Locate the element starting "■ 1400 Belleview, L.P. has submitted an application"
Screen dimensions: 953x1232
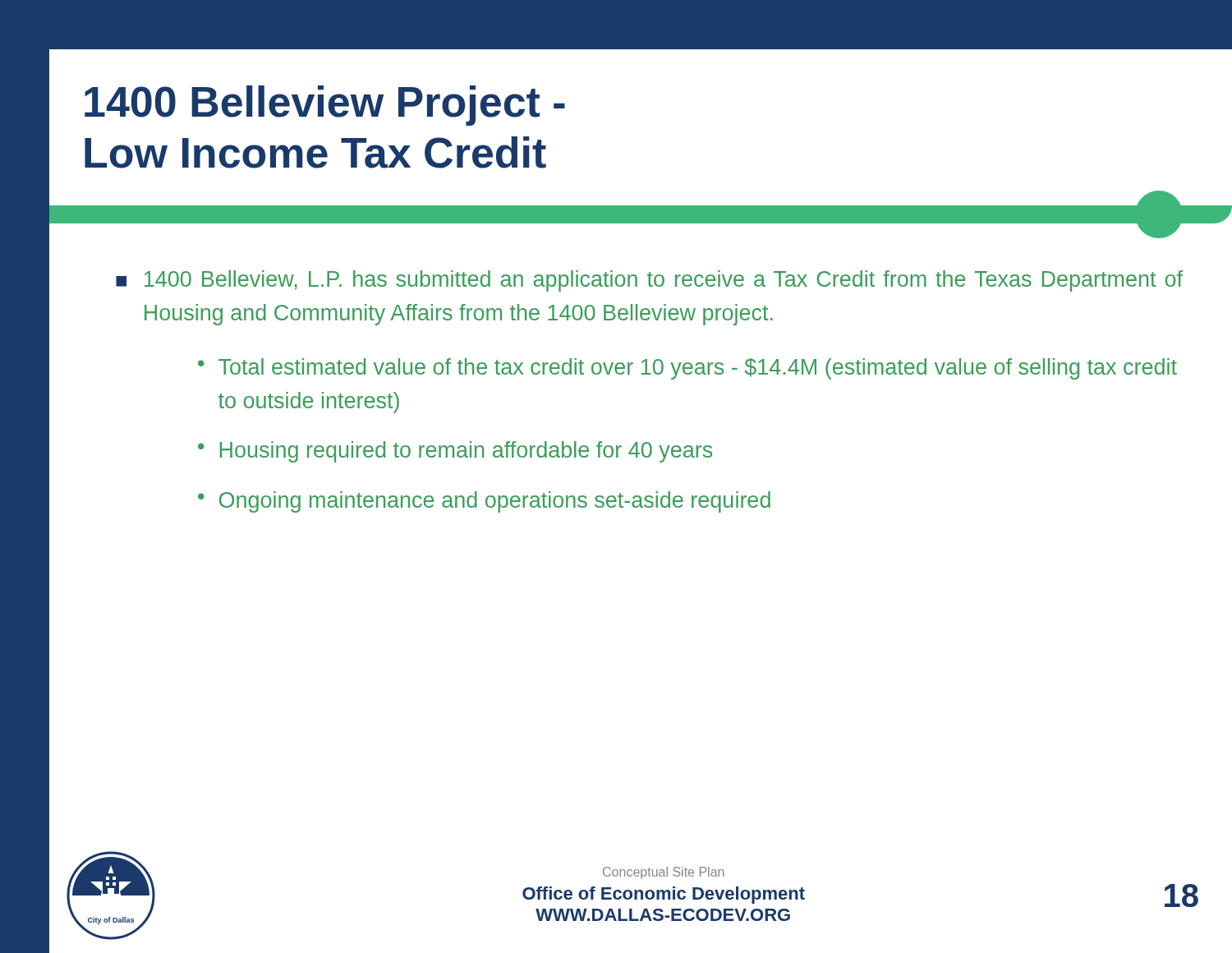click(x=649, y=296)
